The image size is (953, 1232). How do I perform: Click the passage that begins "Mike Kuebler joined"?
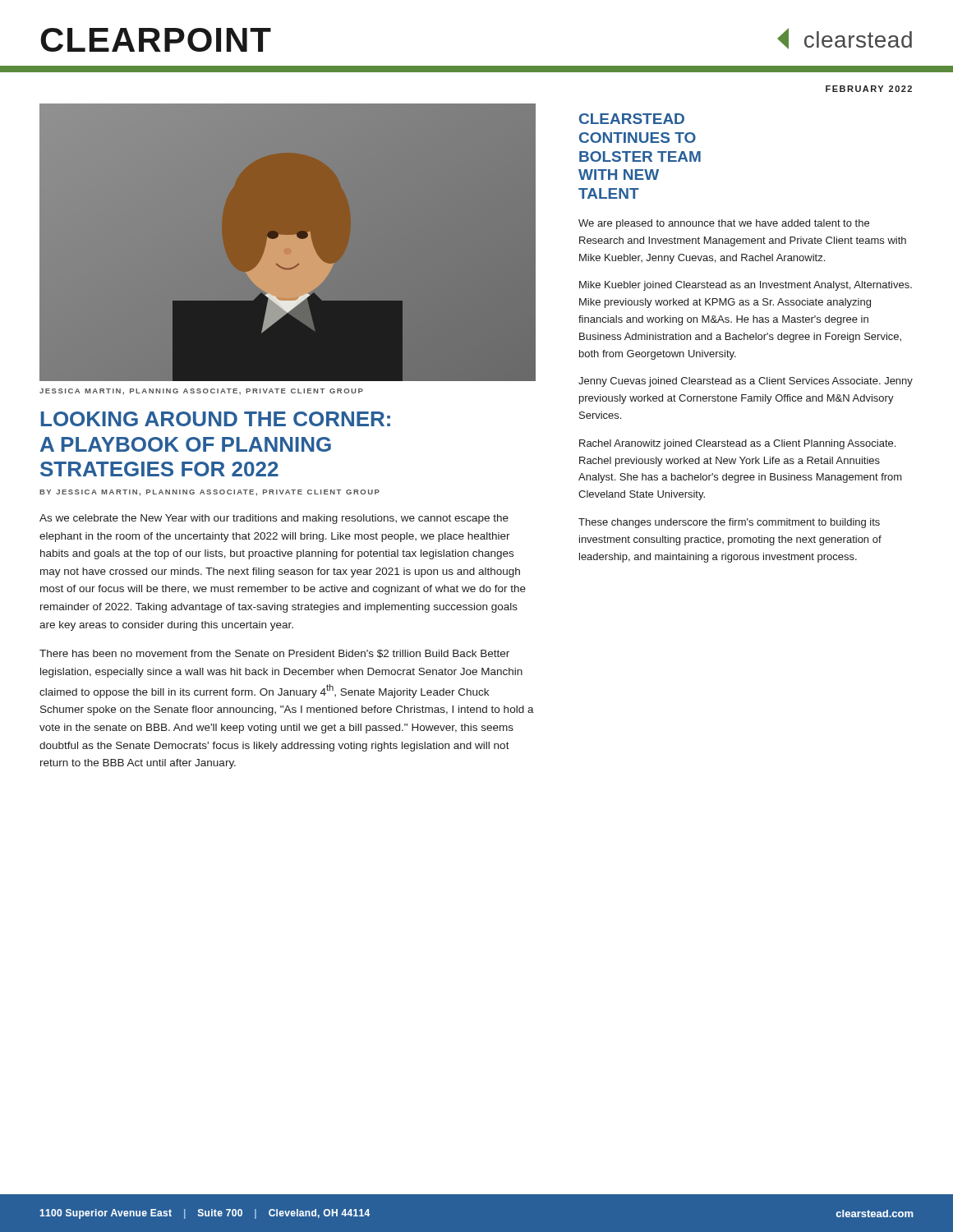746,320
